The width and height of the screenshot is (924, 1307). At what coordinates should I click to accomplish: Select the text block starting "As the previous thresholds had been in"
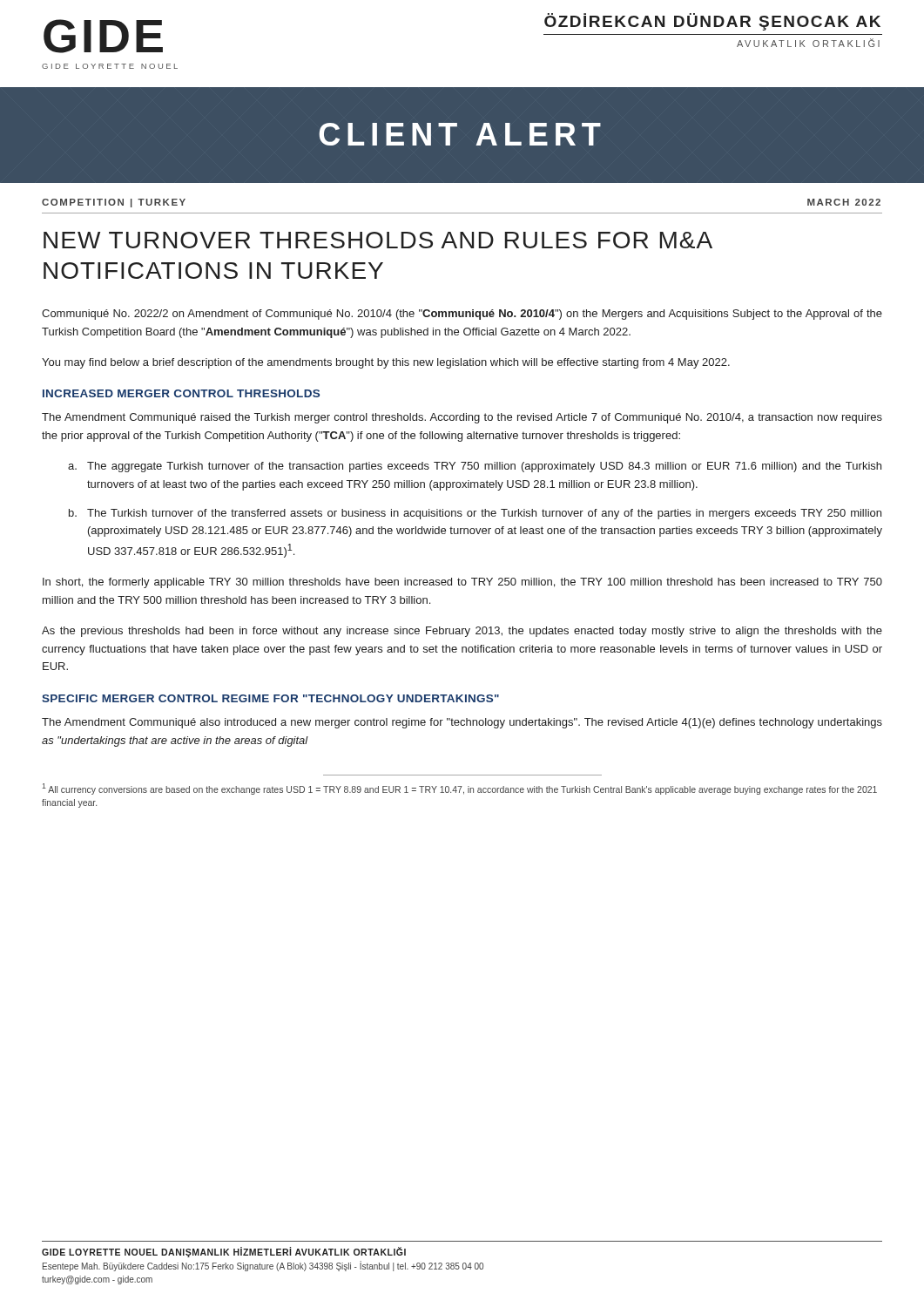[x=462, y=648]
